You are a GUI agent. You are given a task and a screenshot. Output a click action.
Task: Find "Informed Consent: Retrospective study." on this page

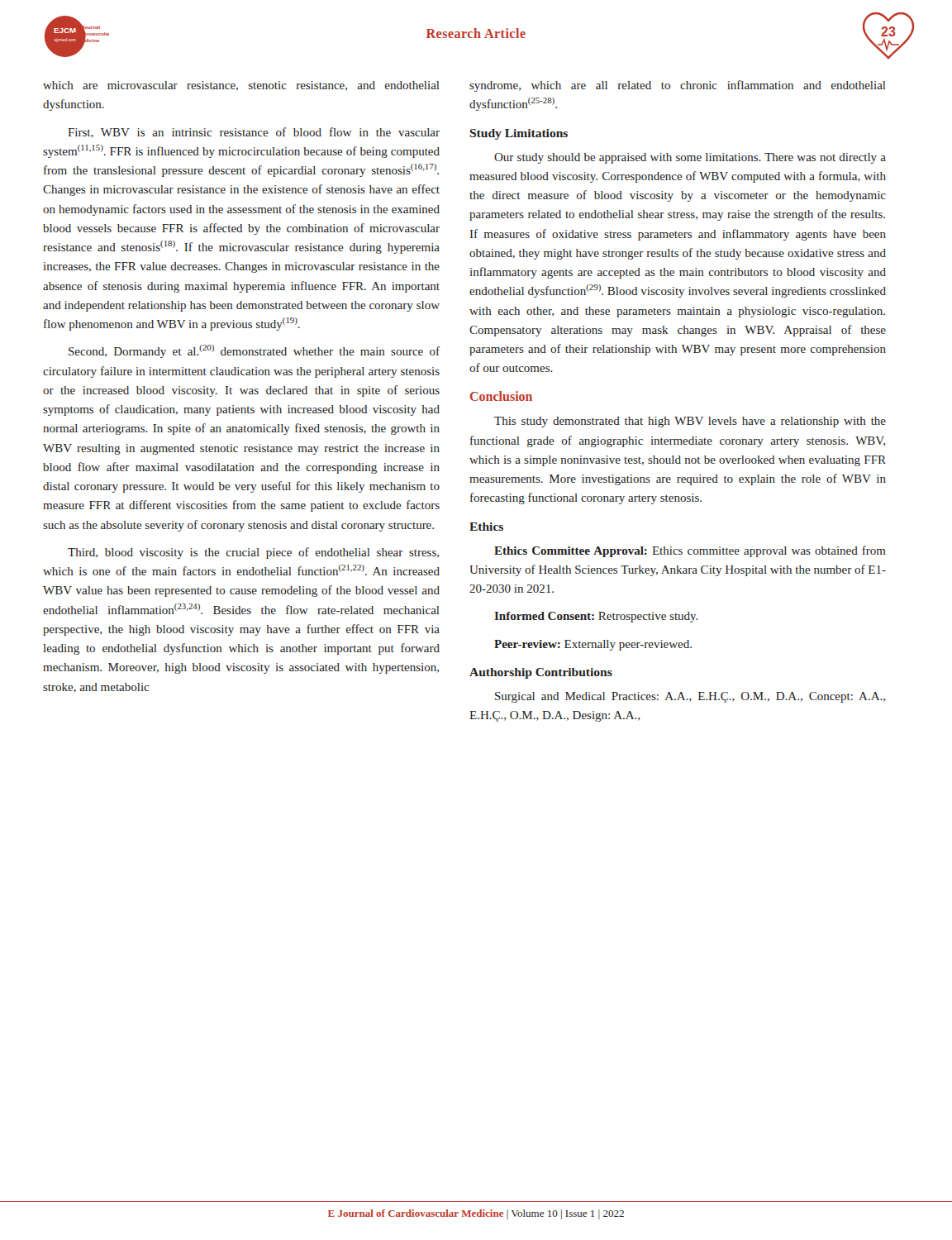coord(678,617)
